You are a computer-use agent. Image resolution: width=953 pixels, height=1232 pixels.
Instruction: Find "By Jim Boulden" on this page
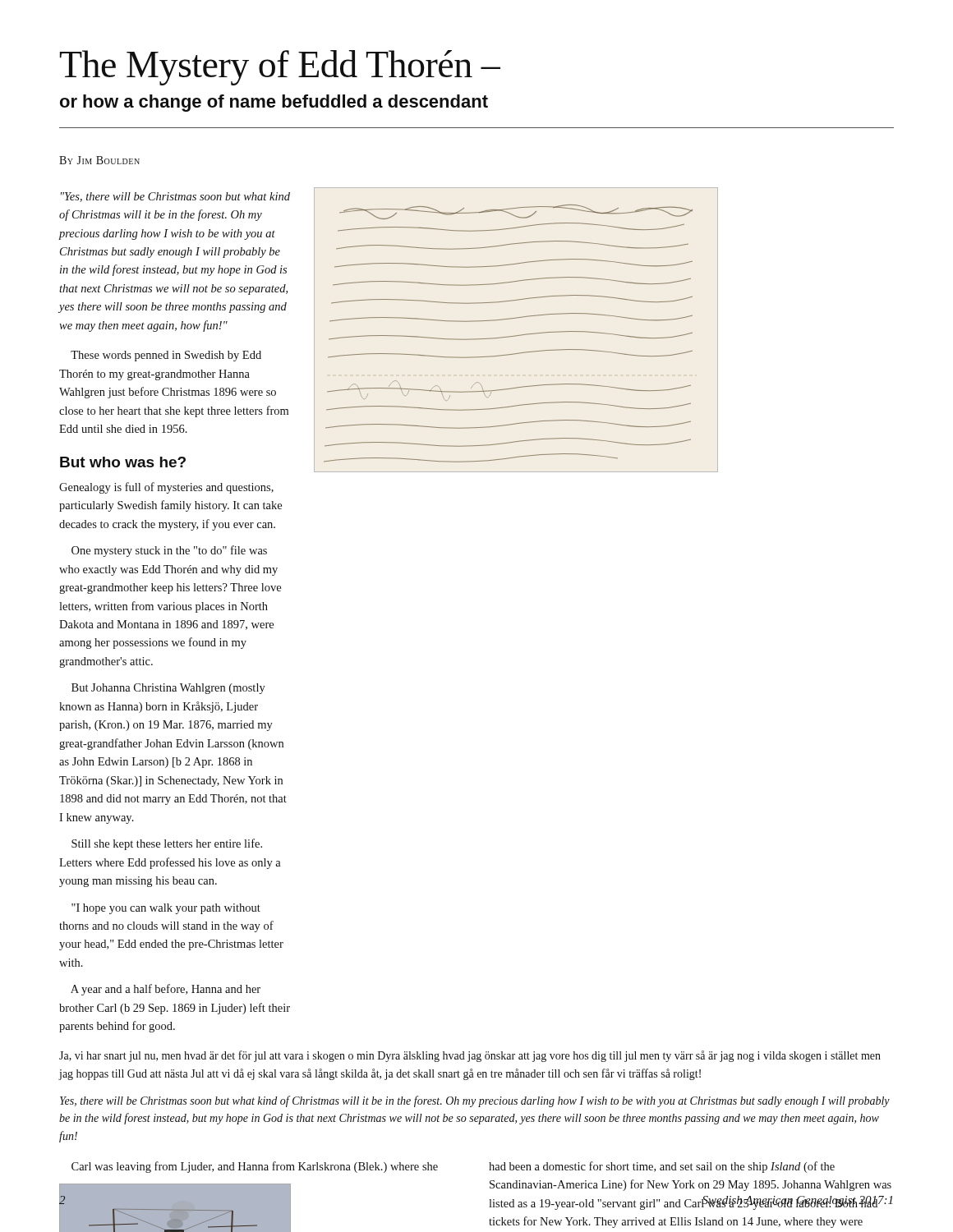pyautogui.click(x=100, y=160)
